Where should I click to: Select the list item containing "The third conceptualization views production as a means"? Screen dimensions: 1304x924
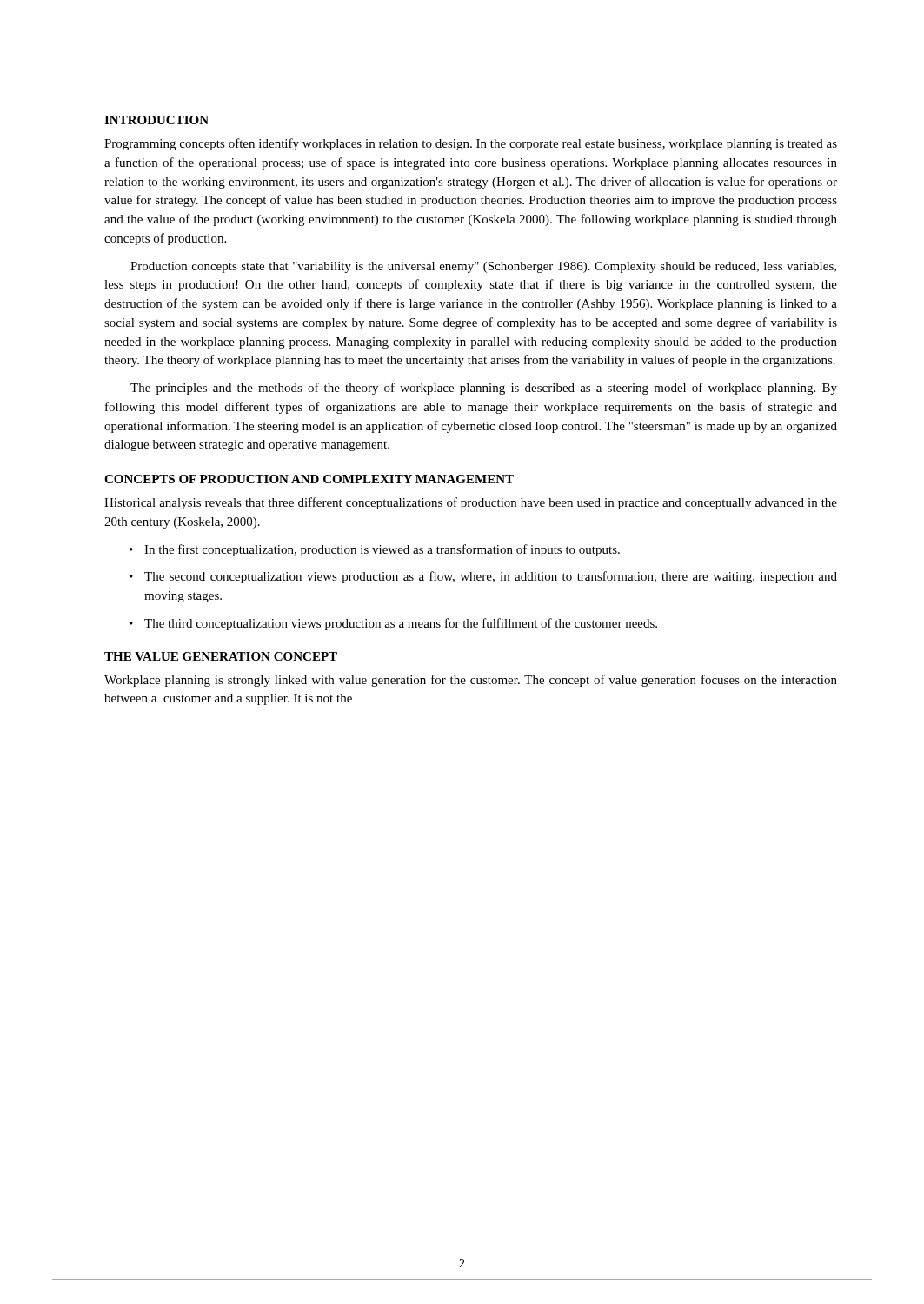pos(401,623)
